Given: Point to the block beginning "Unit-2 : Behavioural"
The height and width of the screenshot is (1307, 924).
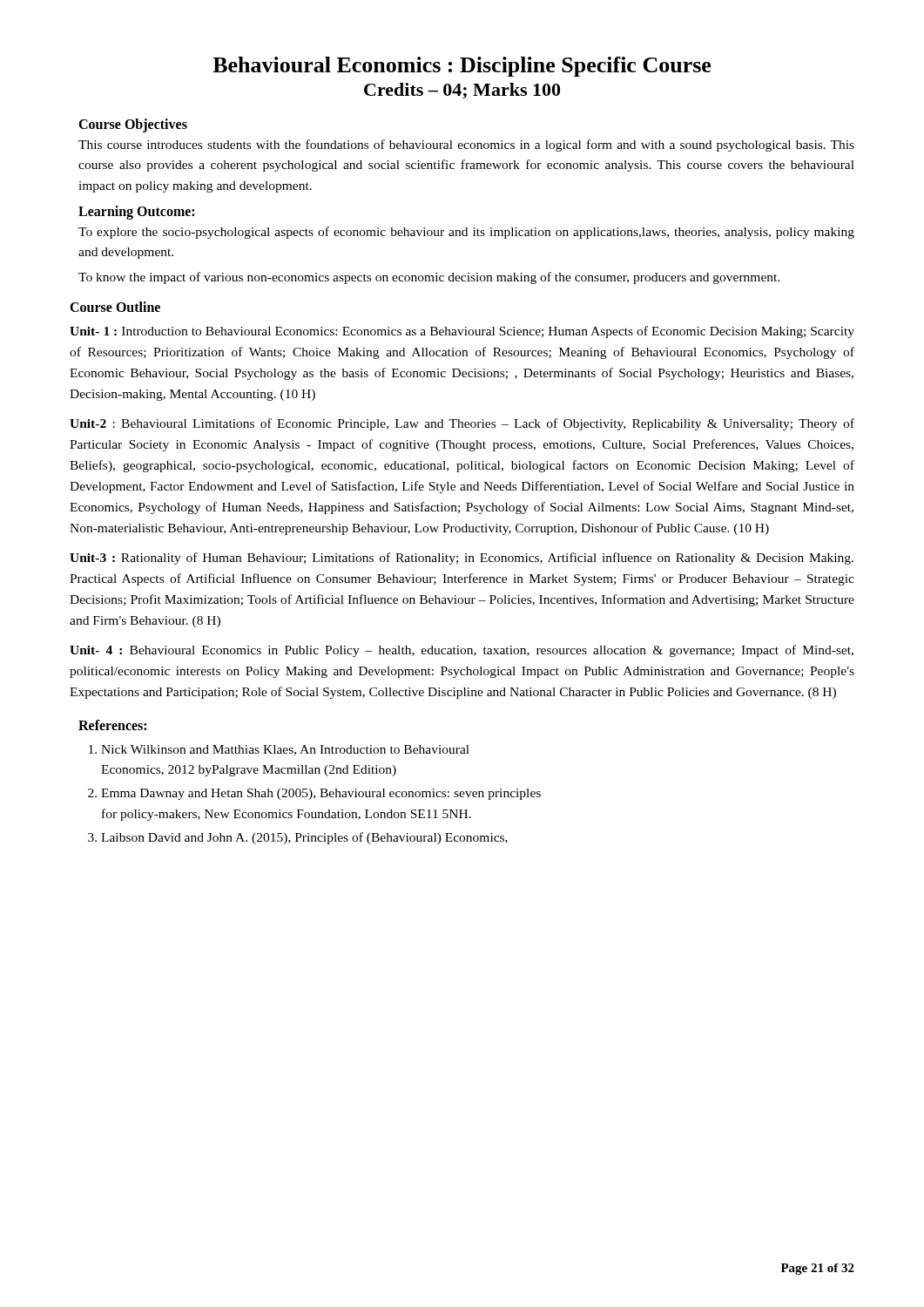Looking at the screenshot, I should (462, 475).
